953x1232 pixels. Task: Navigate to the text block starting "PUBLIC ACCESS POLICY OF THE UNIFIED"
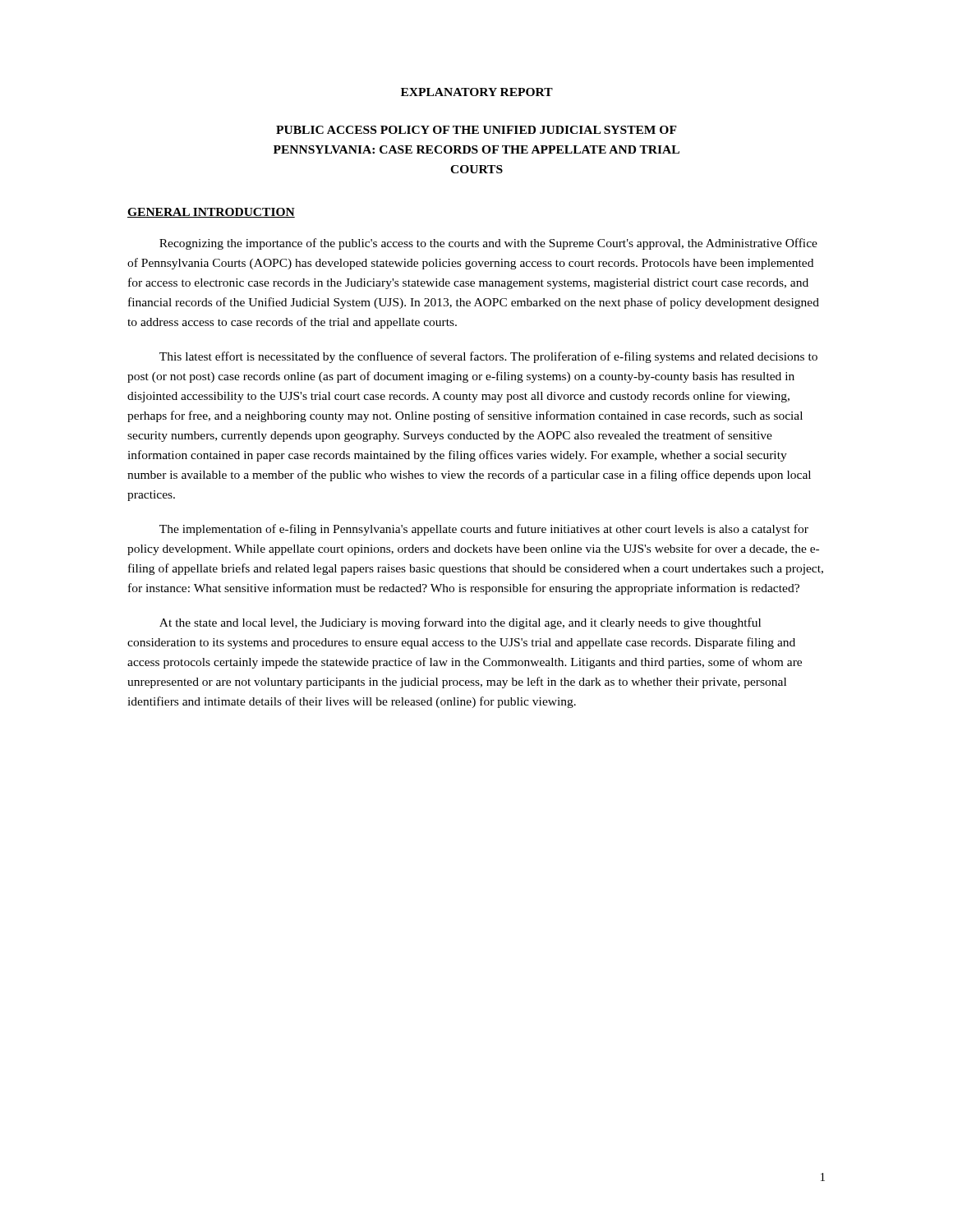[476, 149]
